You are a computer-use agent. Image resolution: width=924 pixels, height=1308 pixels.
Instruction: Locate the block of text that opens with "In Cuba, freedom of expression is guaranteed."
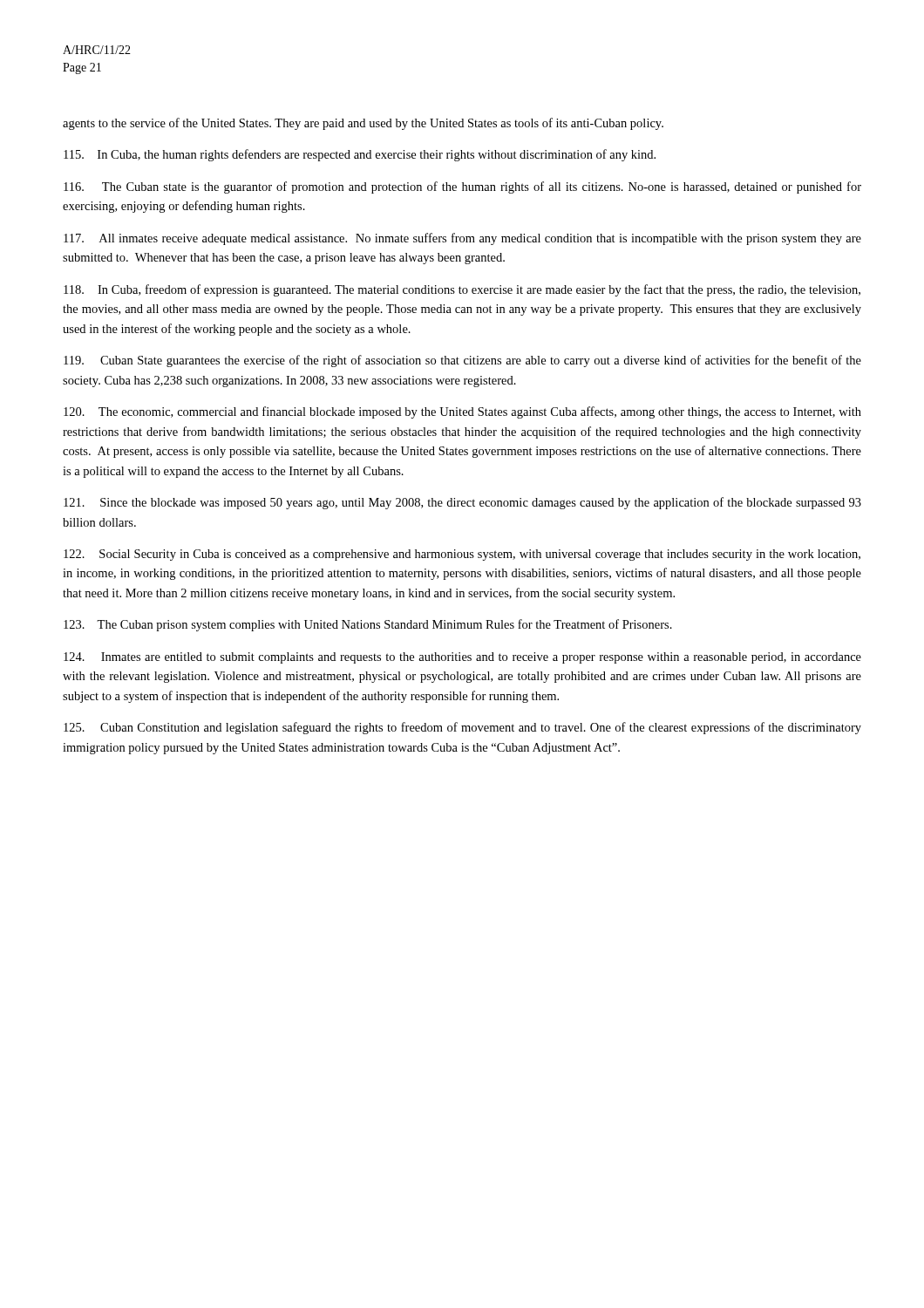tap(462, 309)
